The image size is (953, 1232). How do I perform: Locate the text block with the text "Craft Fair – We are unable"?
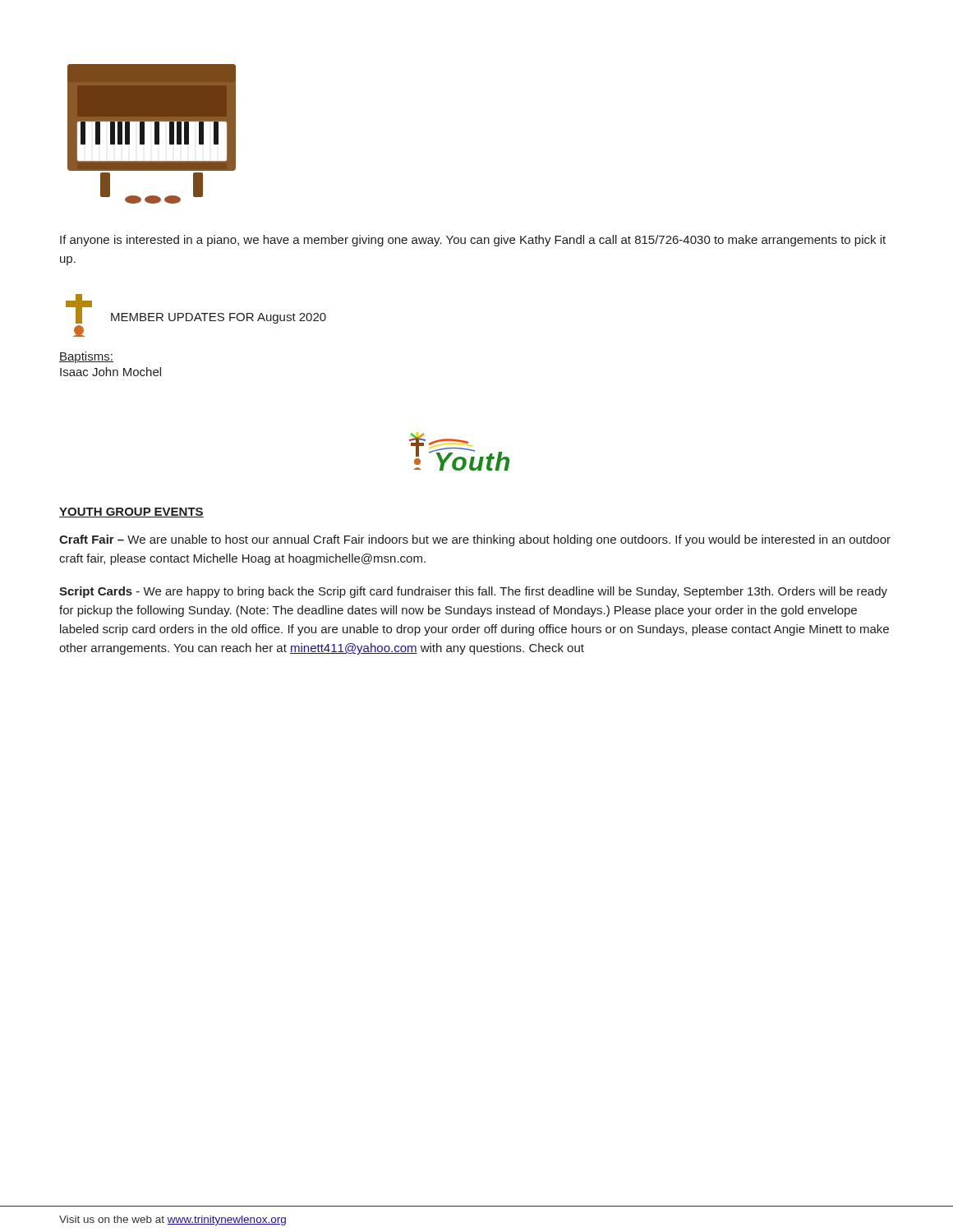click(475, 549)
